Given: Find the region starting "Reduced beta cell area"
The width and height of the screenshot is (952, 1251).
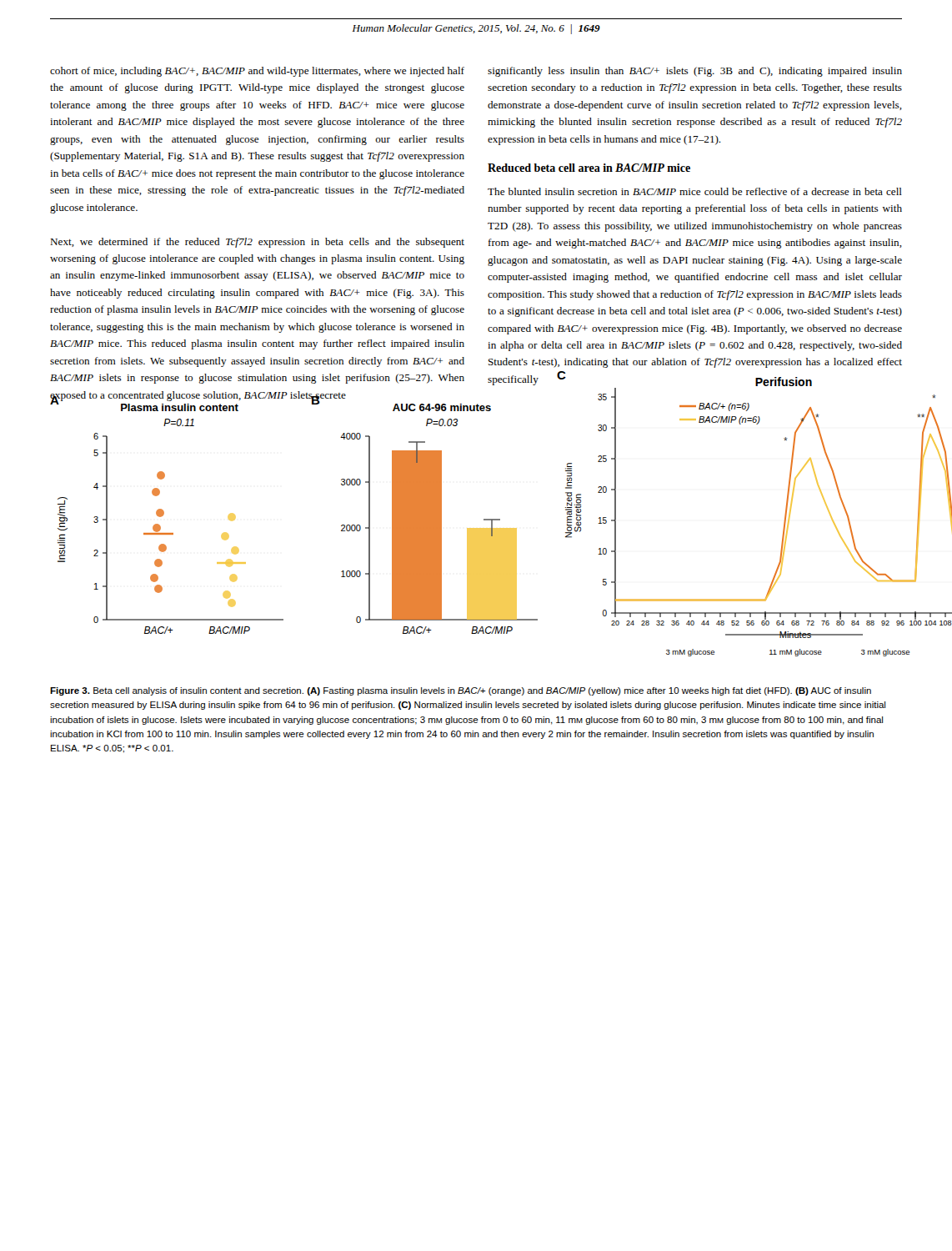Looking at the screenshot, I should pos(589,168).
